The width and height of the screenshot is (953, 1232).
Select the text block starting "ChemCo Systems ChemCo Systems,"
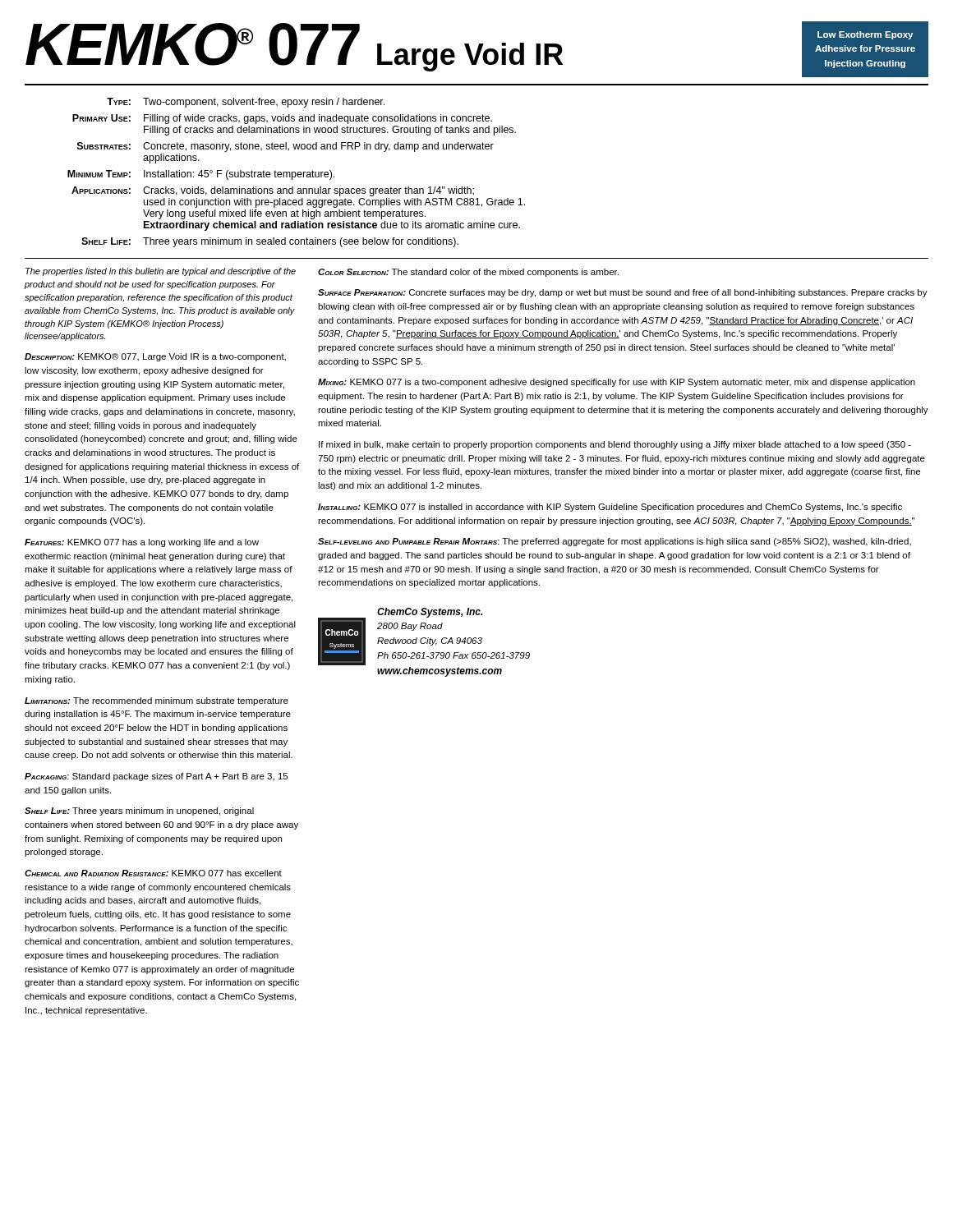coord(424,642)
